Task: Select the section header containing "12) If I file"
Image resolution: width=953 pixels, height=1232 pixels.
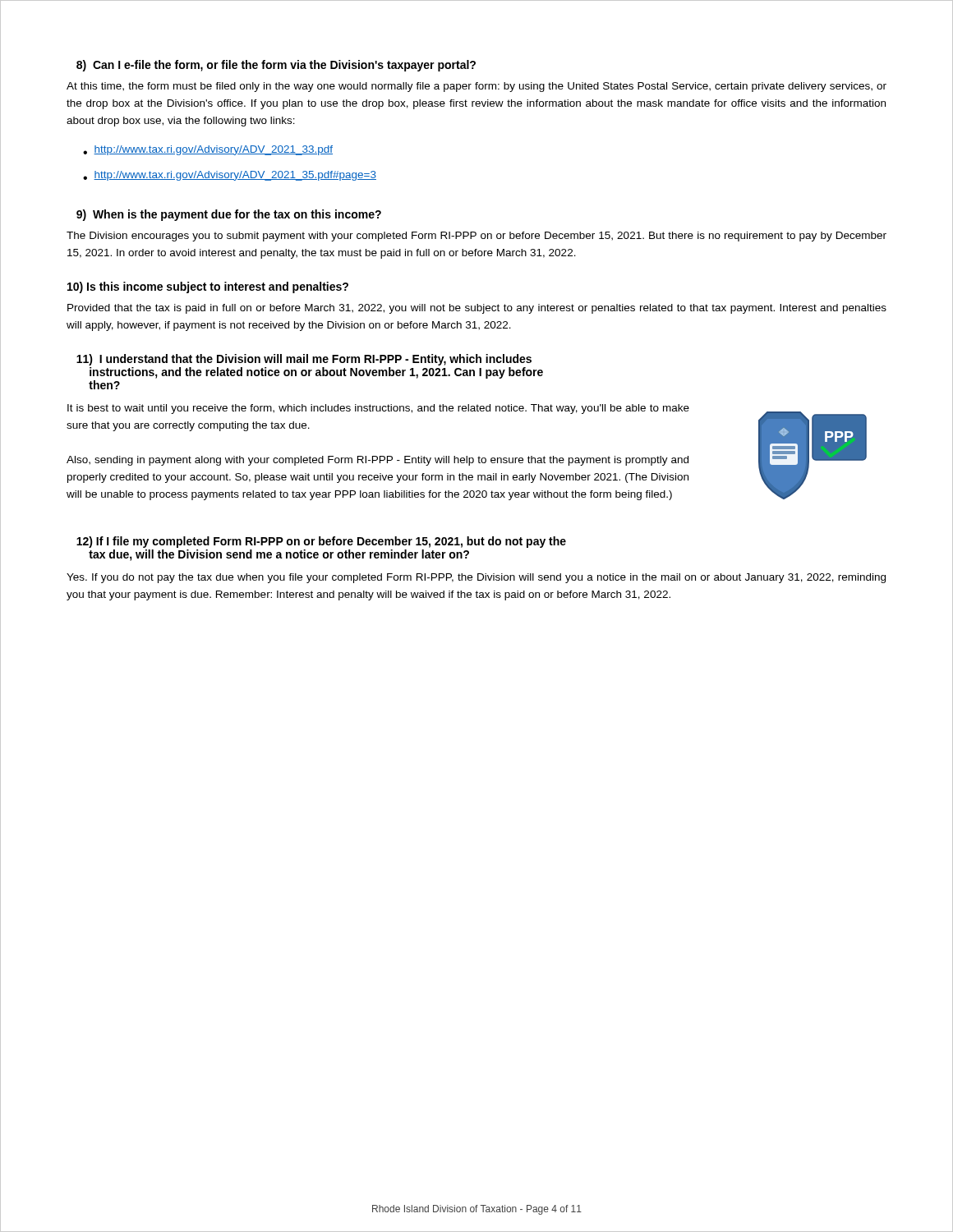Action: [x=316, y=548]
